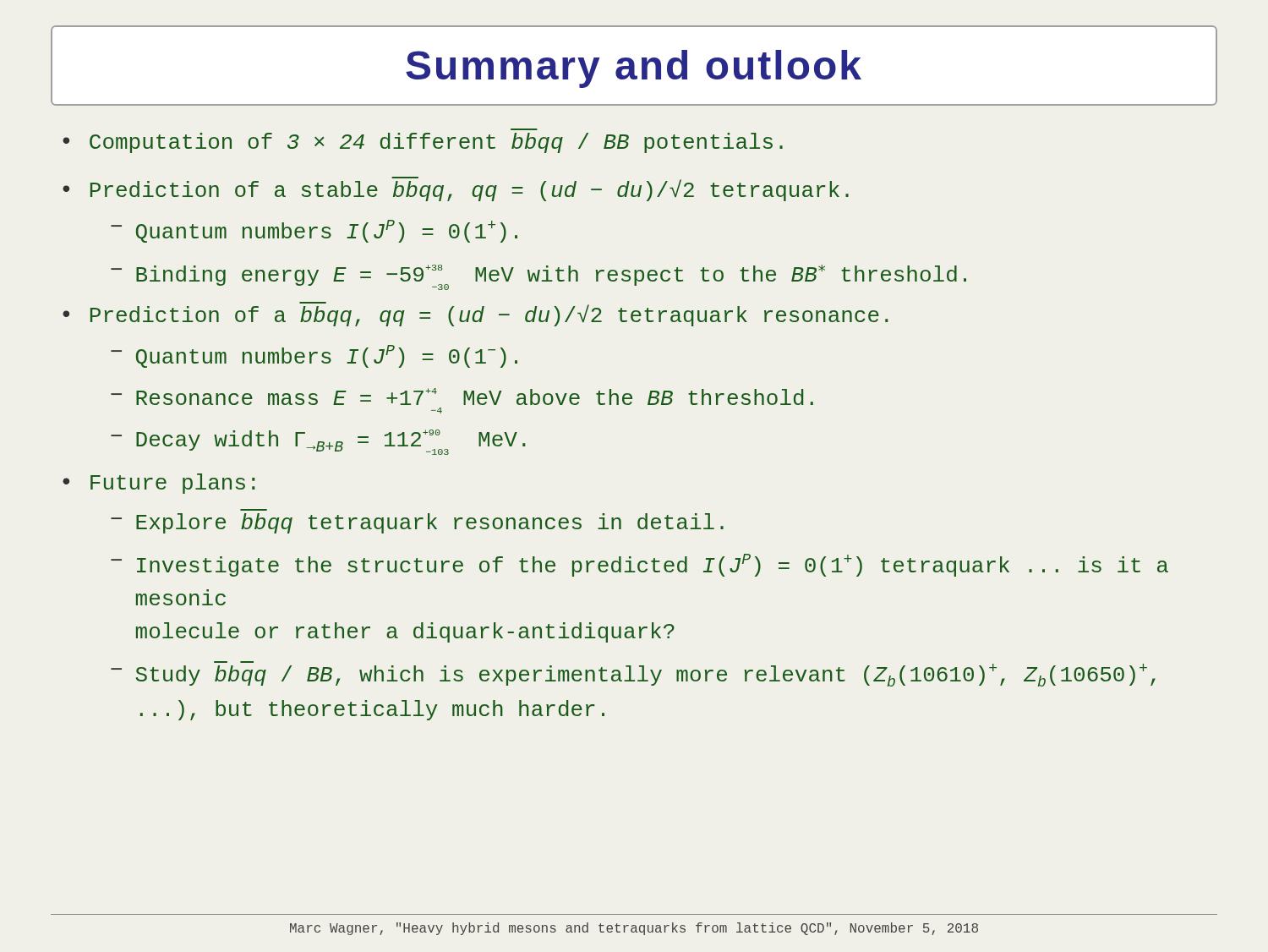Image resolution: width=1268 pixels, height=952 pixels.
Task: Locate the region starting "• Future plans: −"
Action: pos(159,484)
